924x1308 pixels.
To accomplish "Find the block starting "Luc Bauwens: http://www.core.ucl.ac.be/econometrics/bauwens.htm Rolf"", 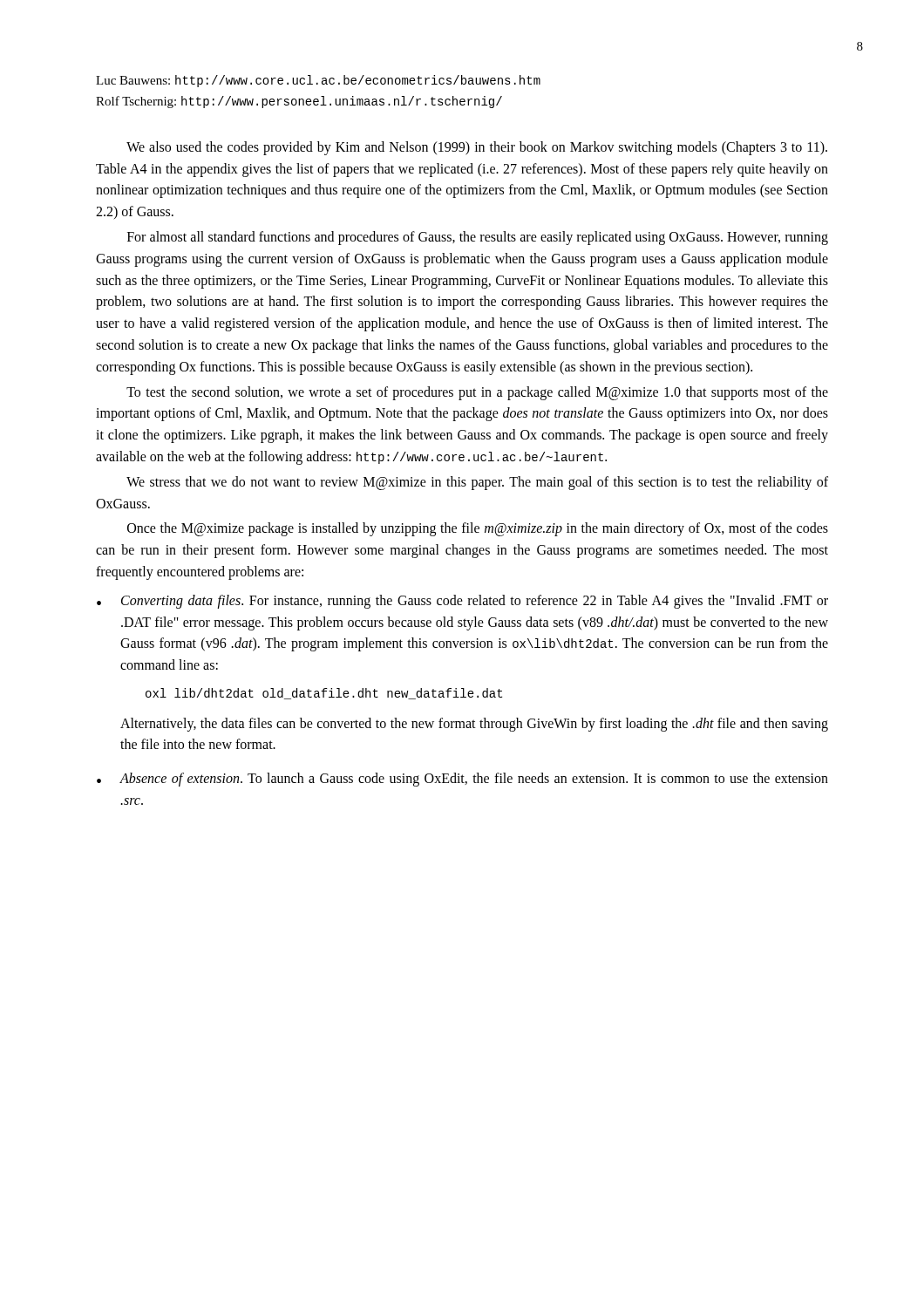I will click(x=462, y=91).
